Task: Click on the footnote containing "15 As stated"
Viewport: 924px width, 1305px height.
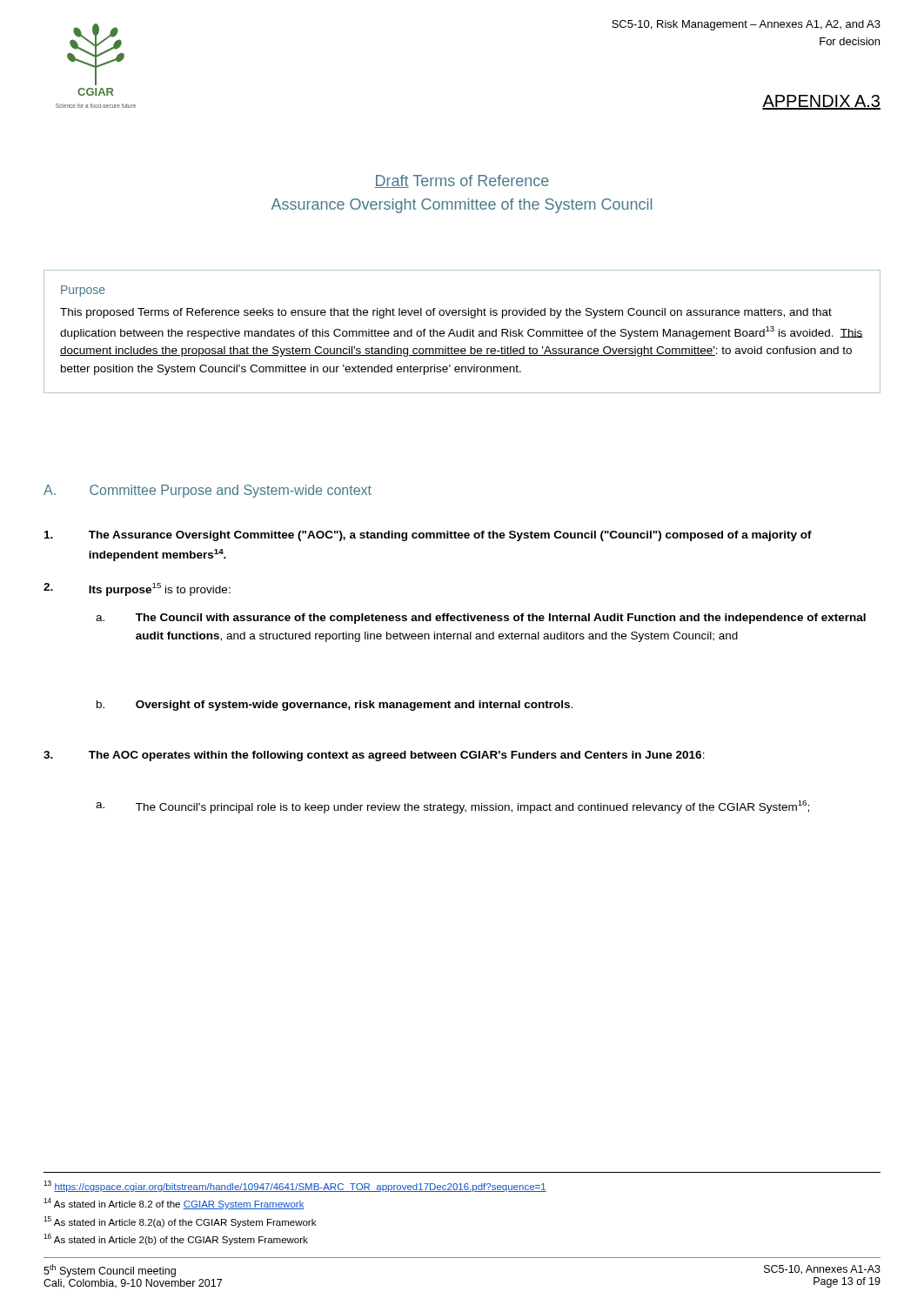Action: [x=180, y=1221]
